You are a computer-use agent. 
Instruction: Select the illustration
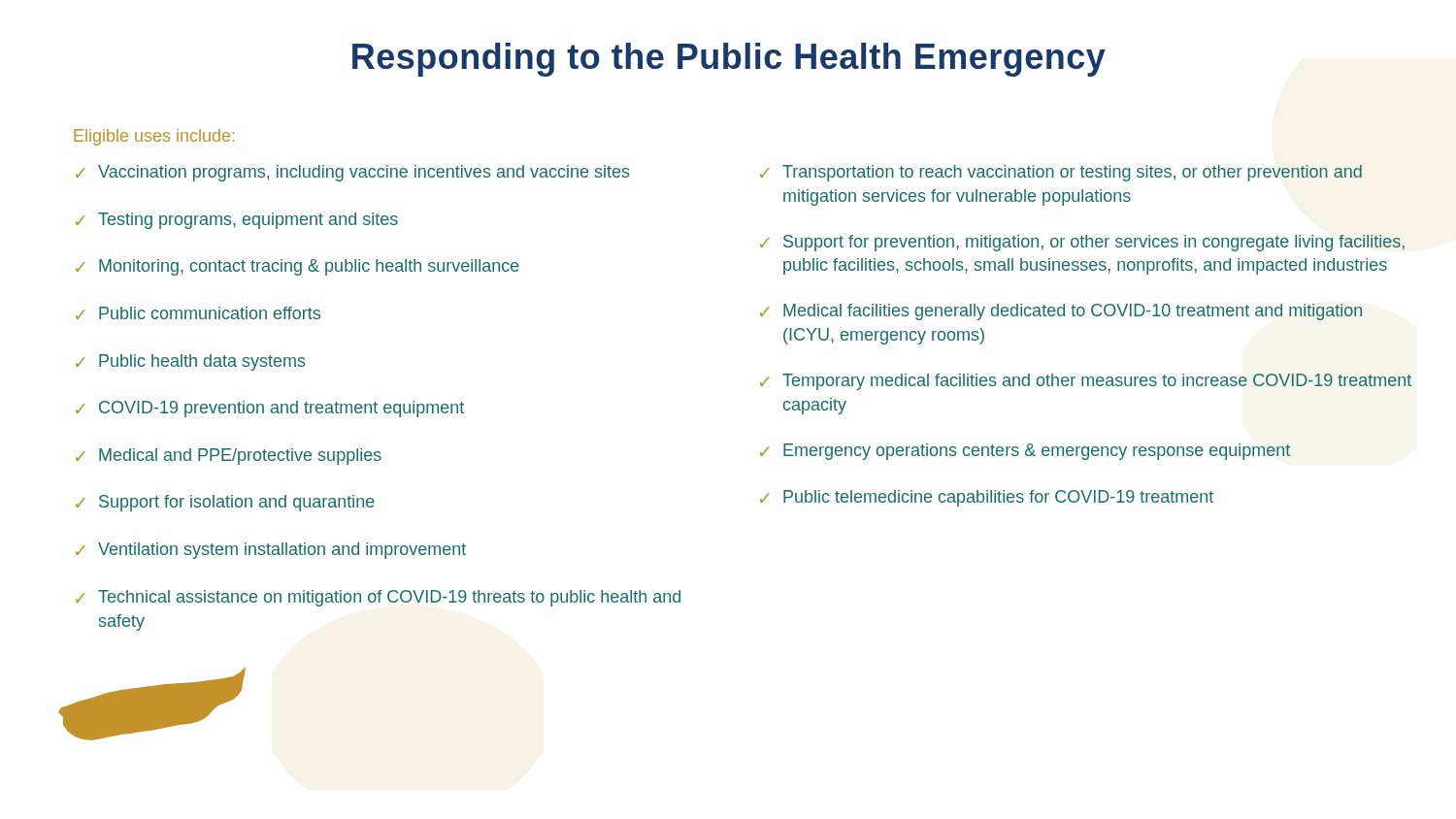coord(150,712)
